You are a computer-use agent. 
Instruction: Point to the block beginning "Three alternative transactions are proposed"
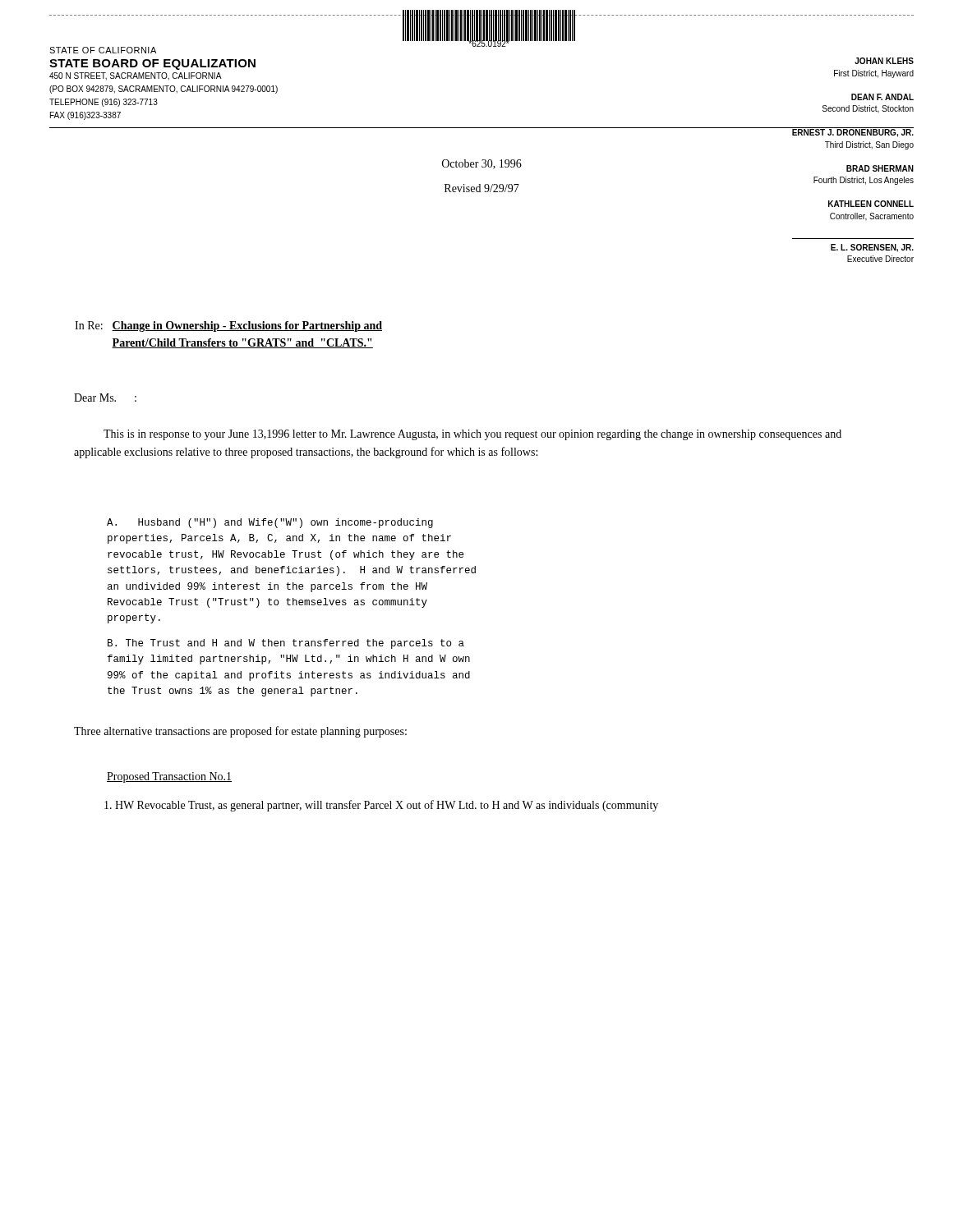[x=241, y=731]
